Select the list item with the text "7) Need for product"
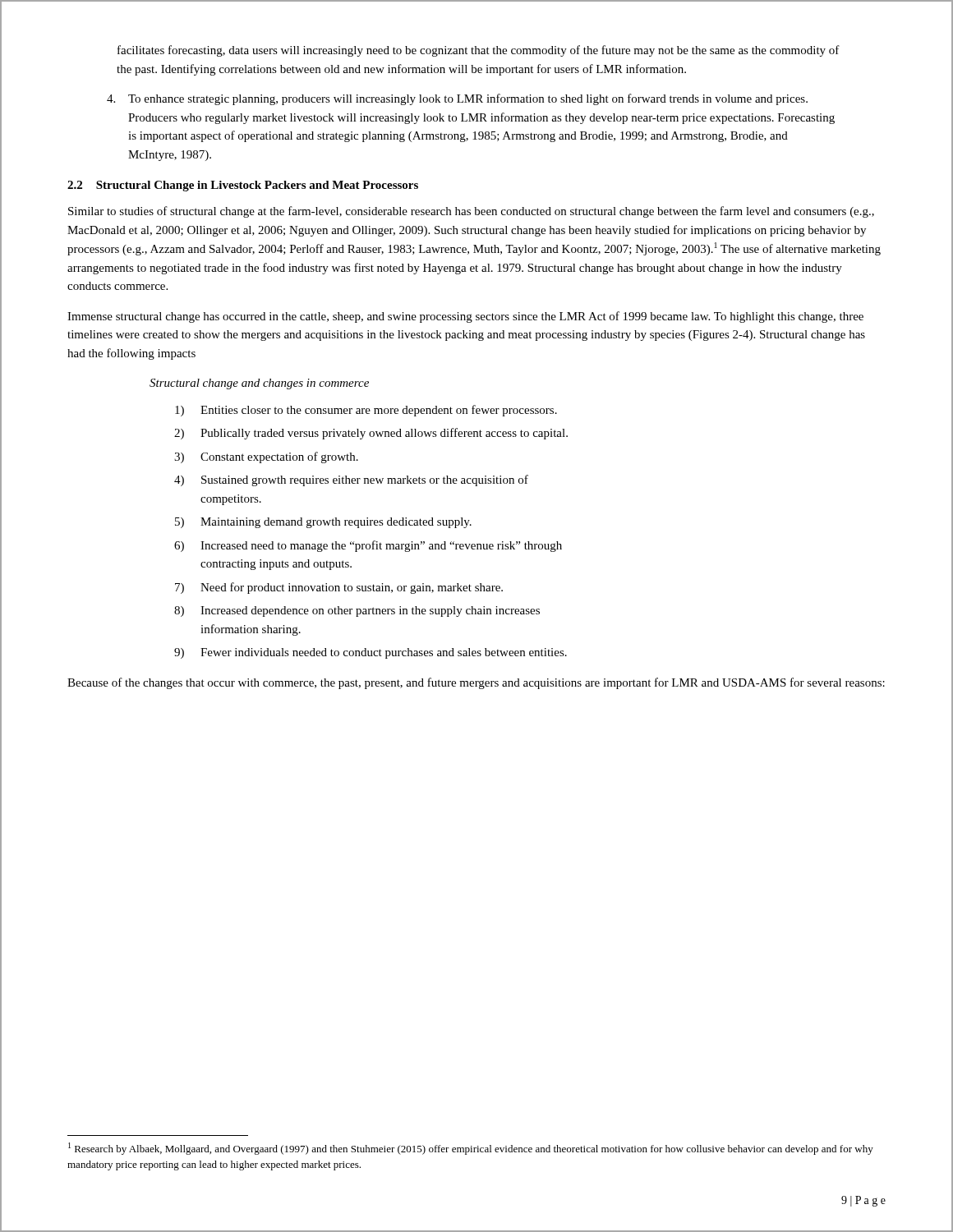Screen dimensions: 1232x953 pyautogui.click(x=339, y=587)
